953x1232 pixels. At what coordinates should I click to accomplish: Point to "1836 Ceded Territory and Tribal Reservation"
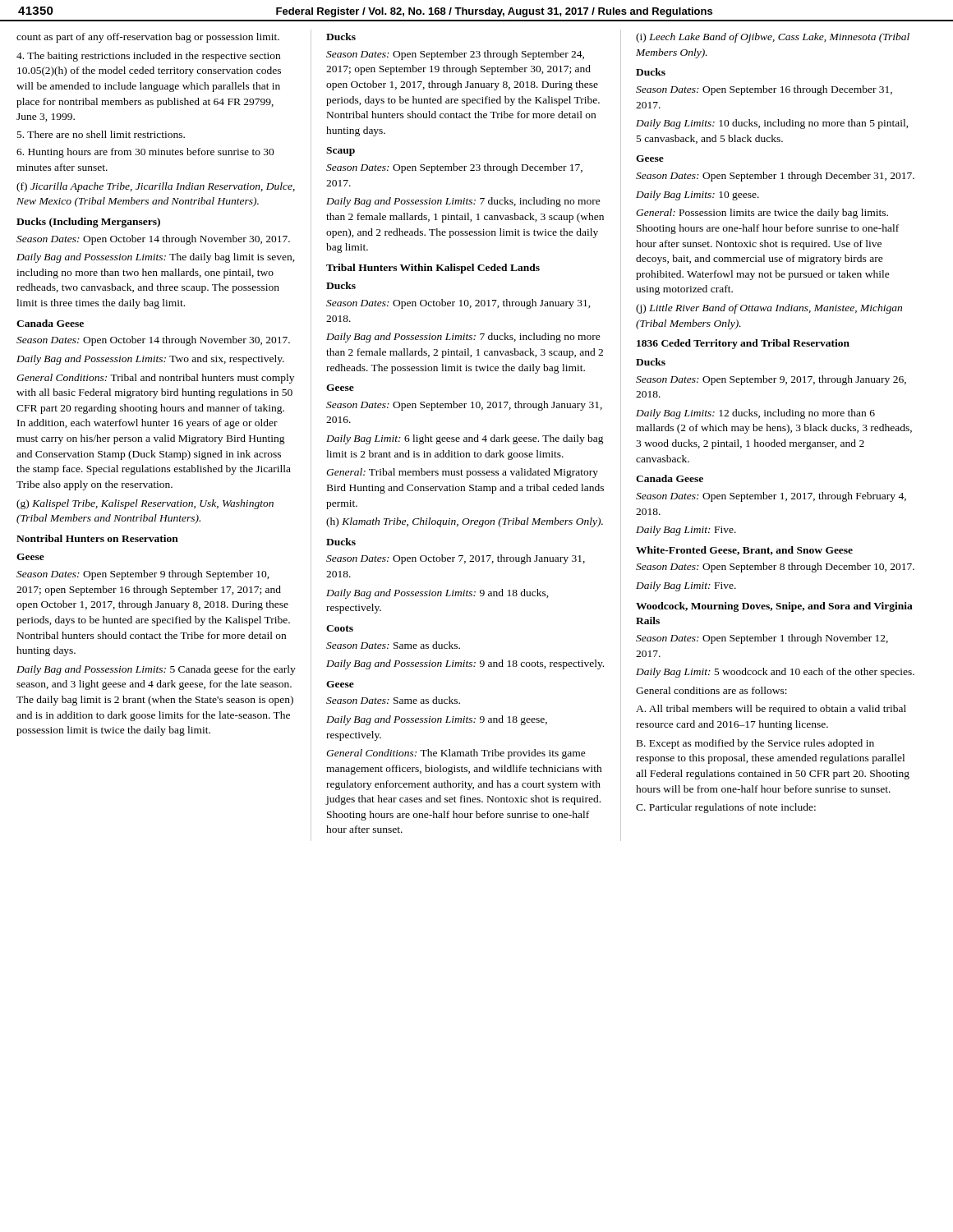(776, 344)
